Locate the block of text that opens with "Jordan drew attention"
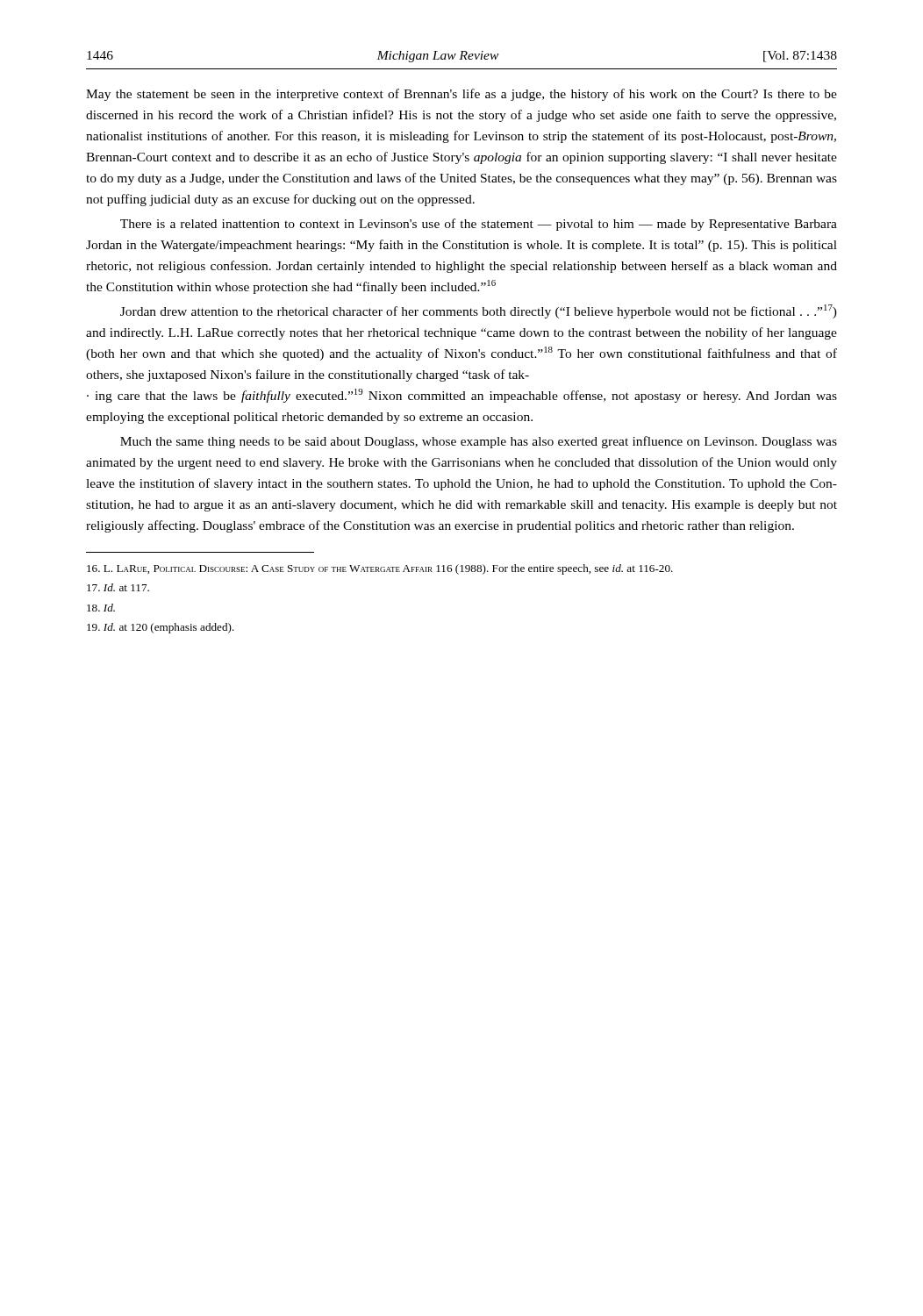The height and width of the screenshot is (1316, 923). click(462, 364)
